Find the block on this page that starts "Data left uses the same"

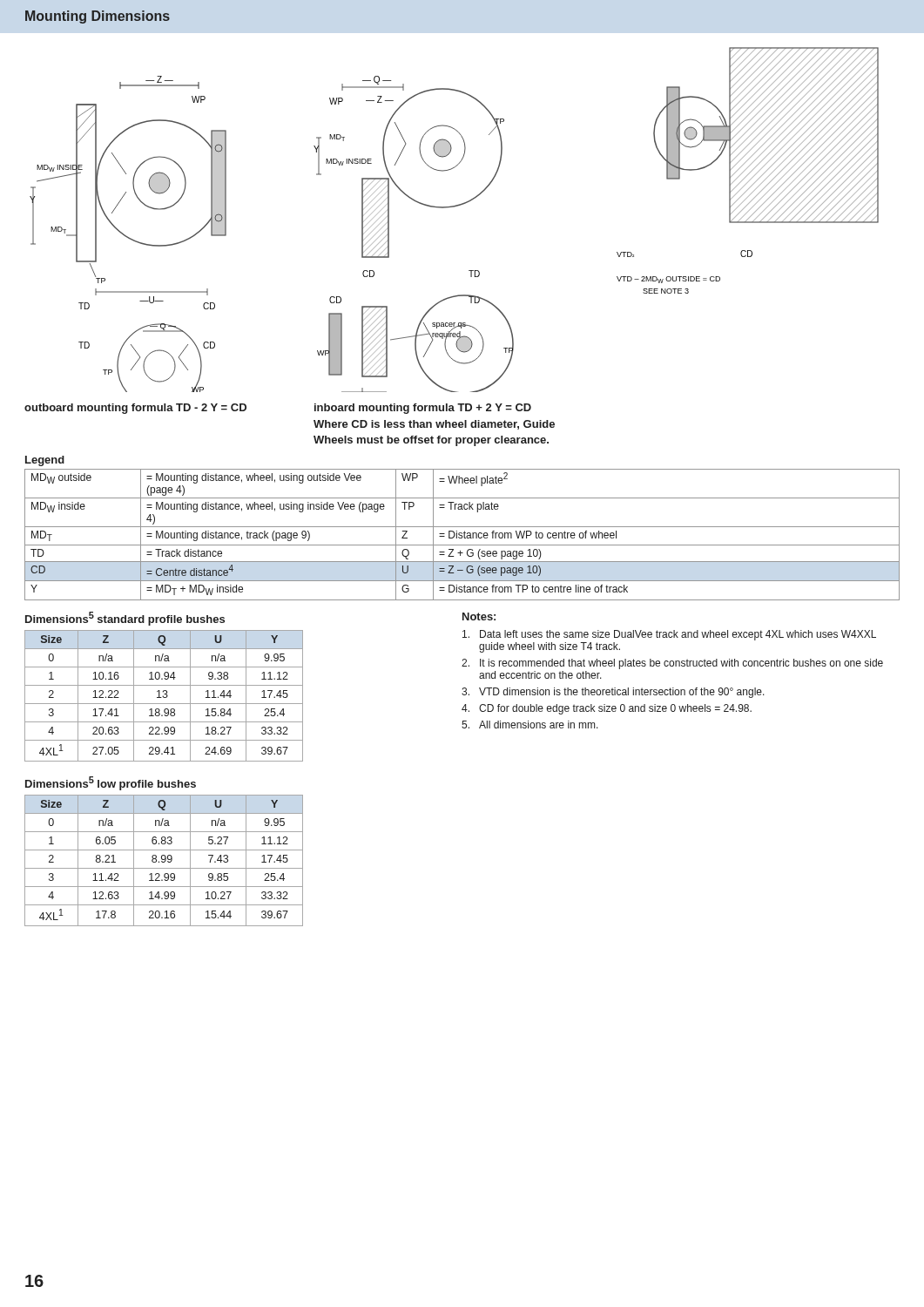[681, 640]
